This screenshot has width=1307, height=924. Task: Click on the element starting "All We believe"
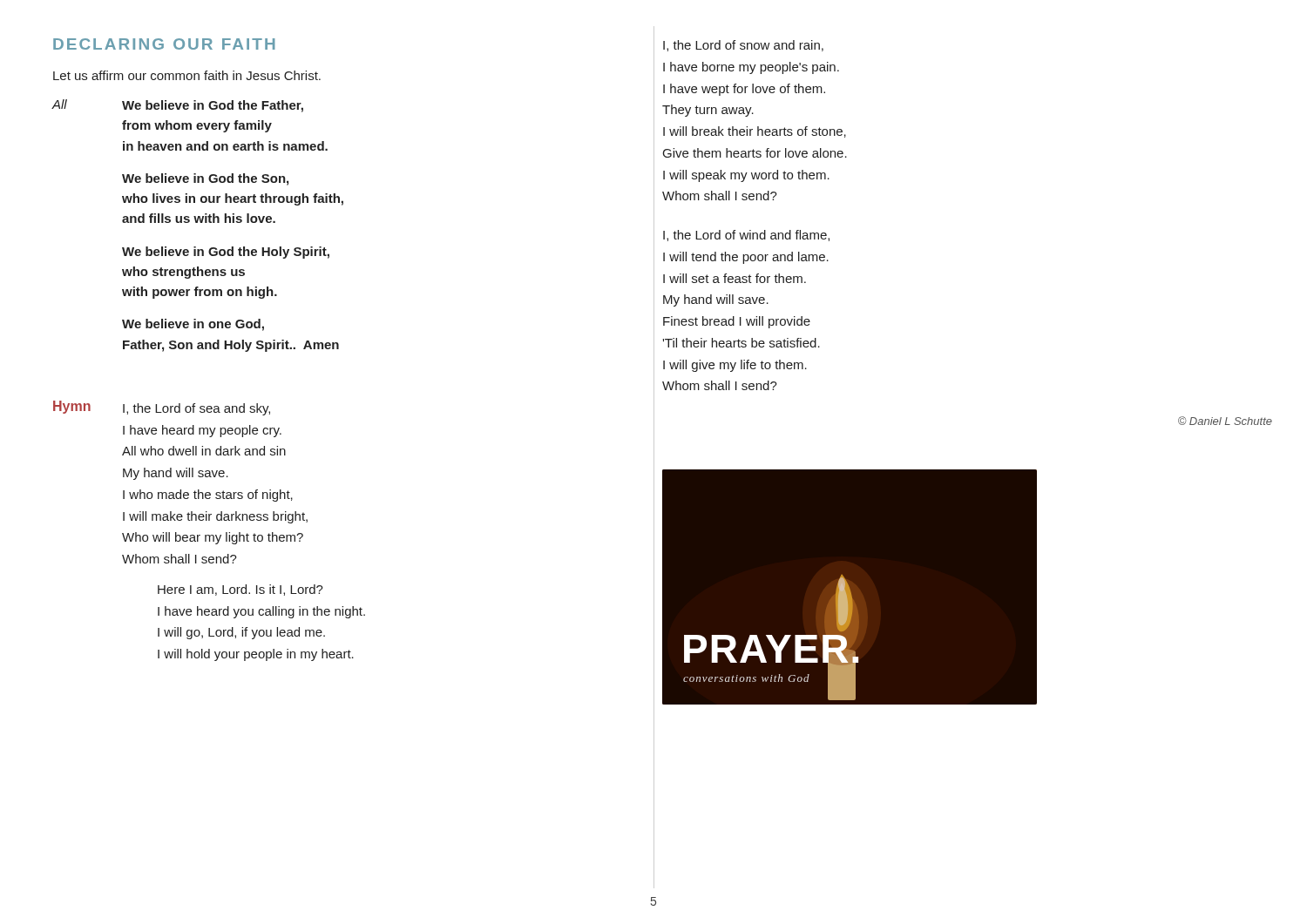coord(178,106)
